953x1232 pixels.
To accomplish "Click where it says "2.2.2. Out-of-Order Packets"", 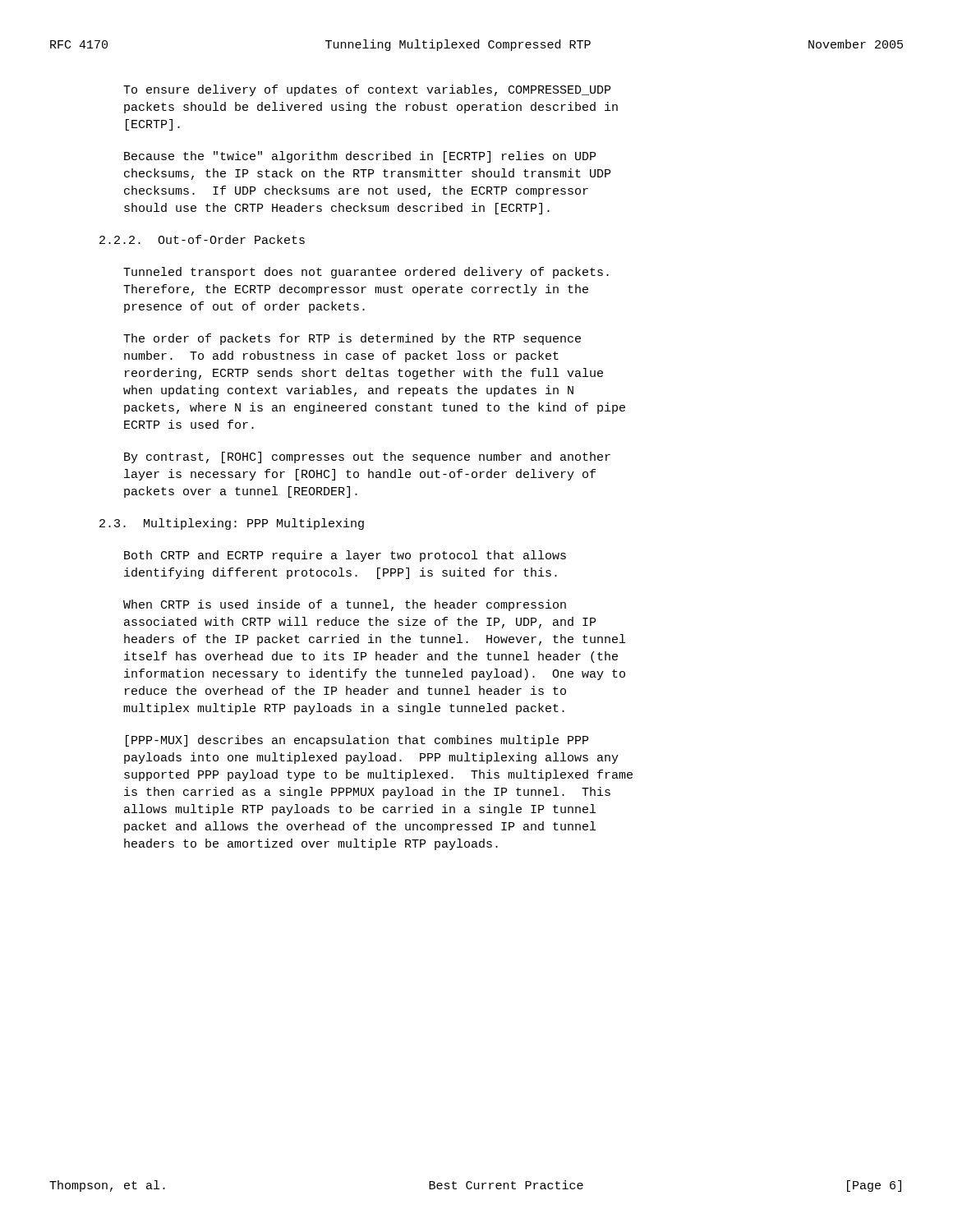I will (202, 241).
